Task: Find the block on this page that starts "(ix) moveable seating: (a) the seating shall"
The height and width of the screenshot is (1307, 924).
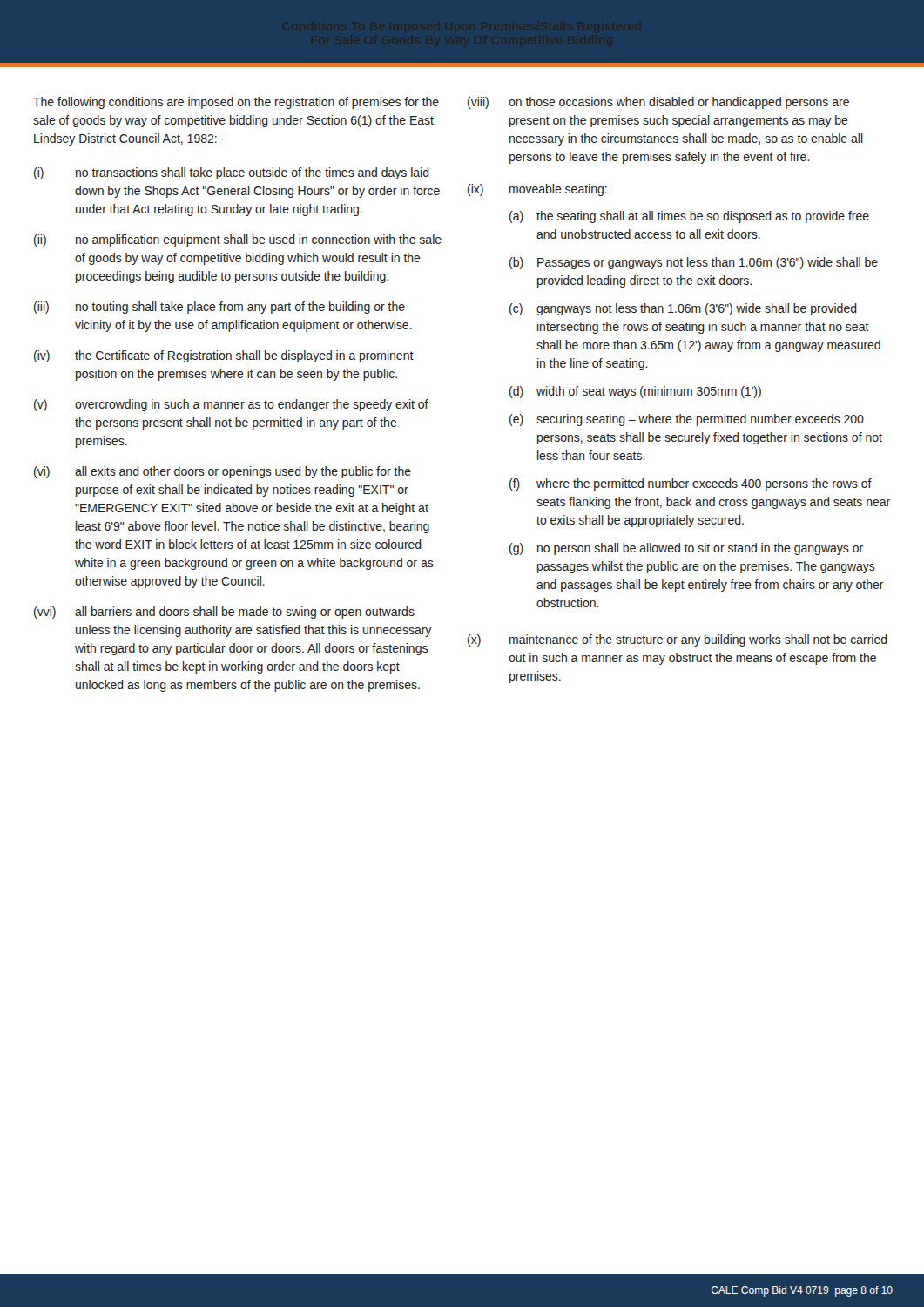Action: click(679, 401)
